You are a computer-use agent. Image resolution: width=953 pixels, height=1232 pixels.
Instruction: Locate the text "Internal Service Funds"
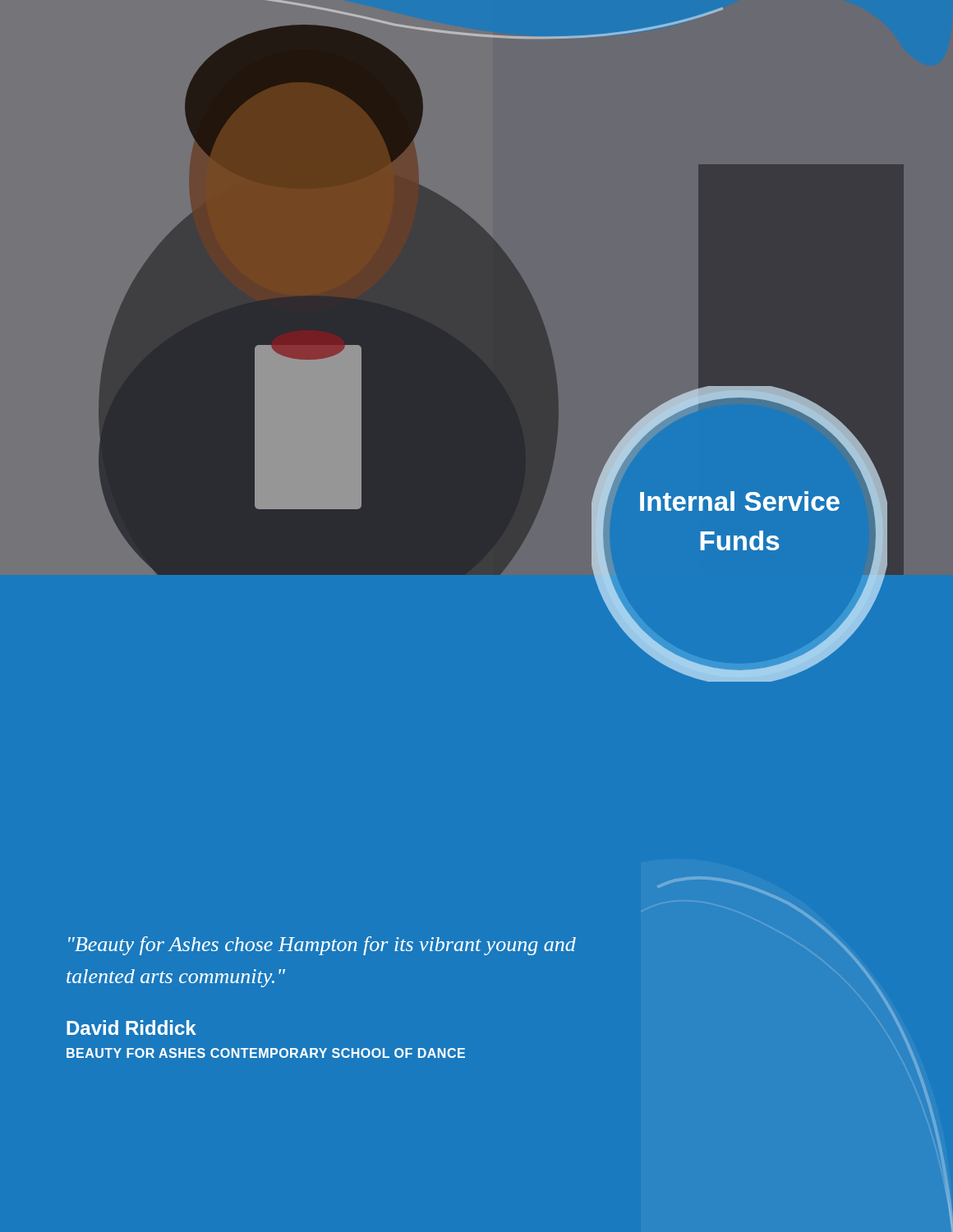(x=739, y=534)
